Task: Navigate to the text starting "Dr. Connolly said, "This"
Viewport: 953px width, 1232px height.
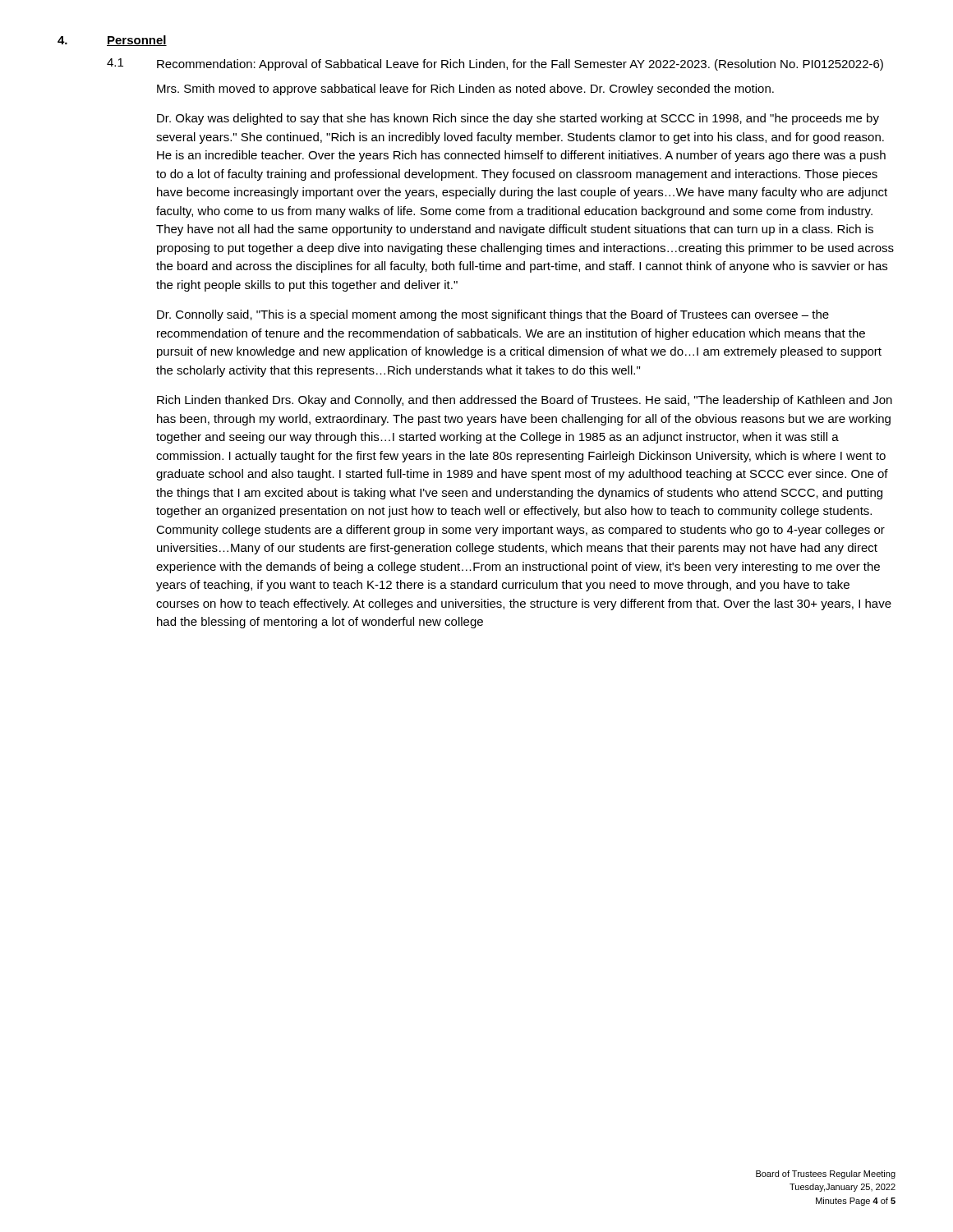Action: [519, 342]
